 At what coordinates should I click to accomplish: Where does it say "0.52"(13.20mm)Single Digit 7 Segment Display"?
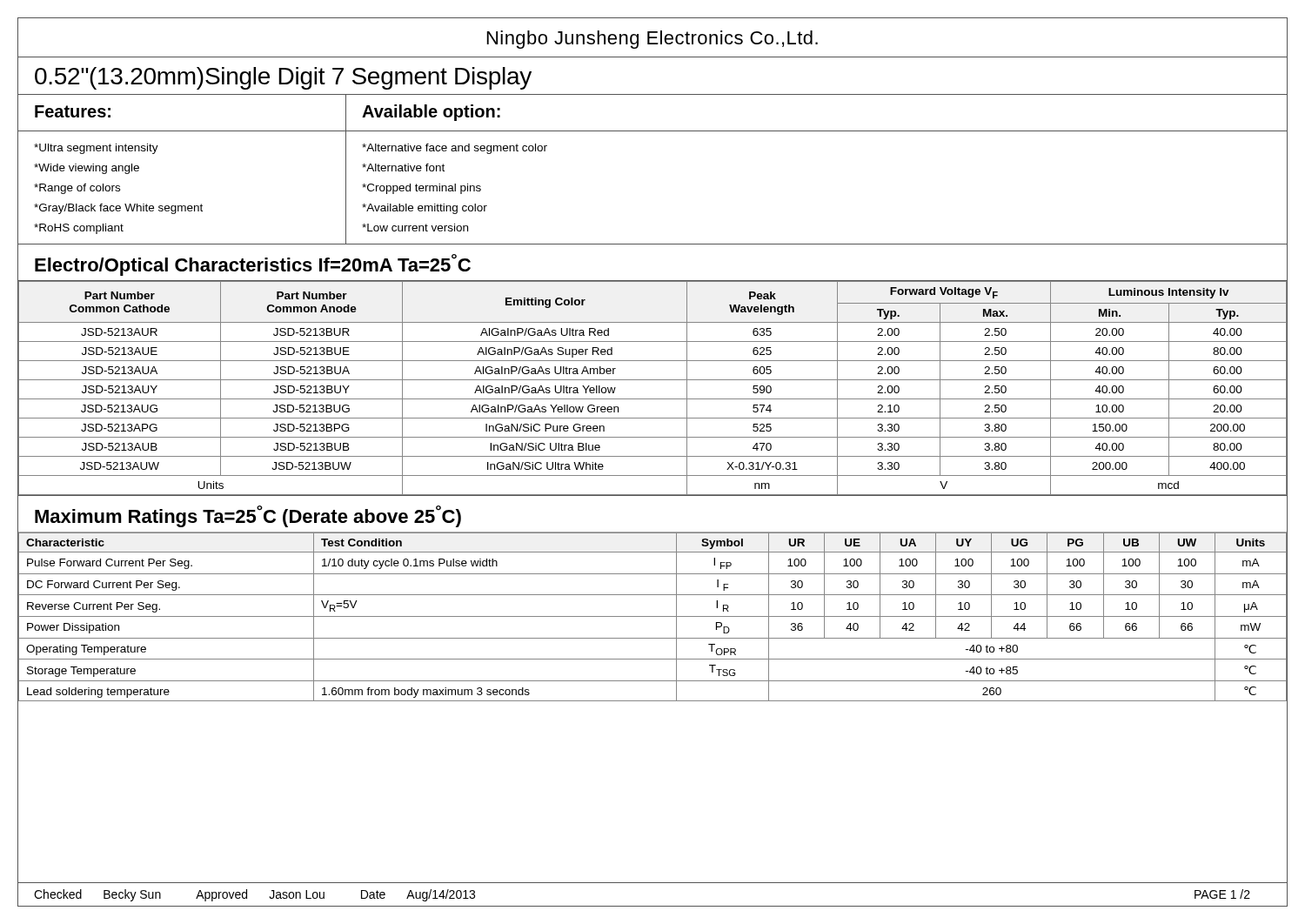click(x=283, y=76)
